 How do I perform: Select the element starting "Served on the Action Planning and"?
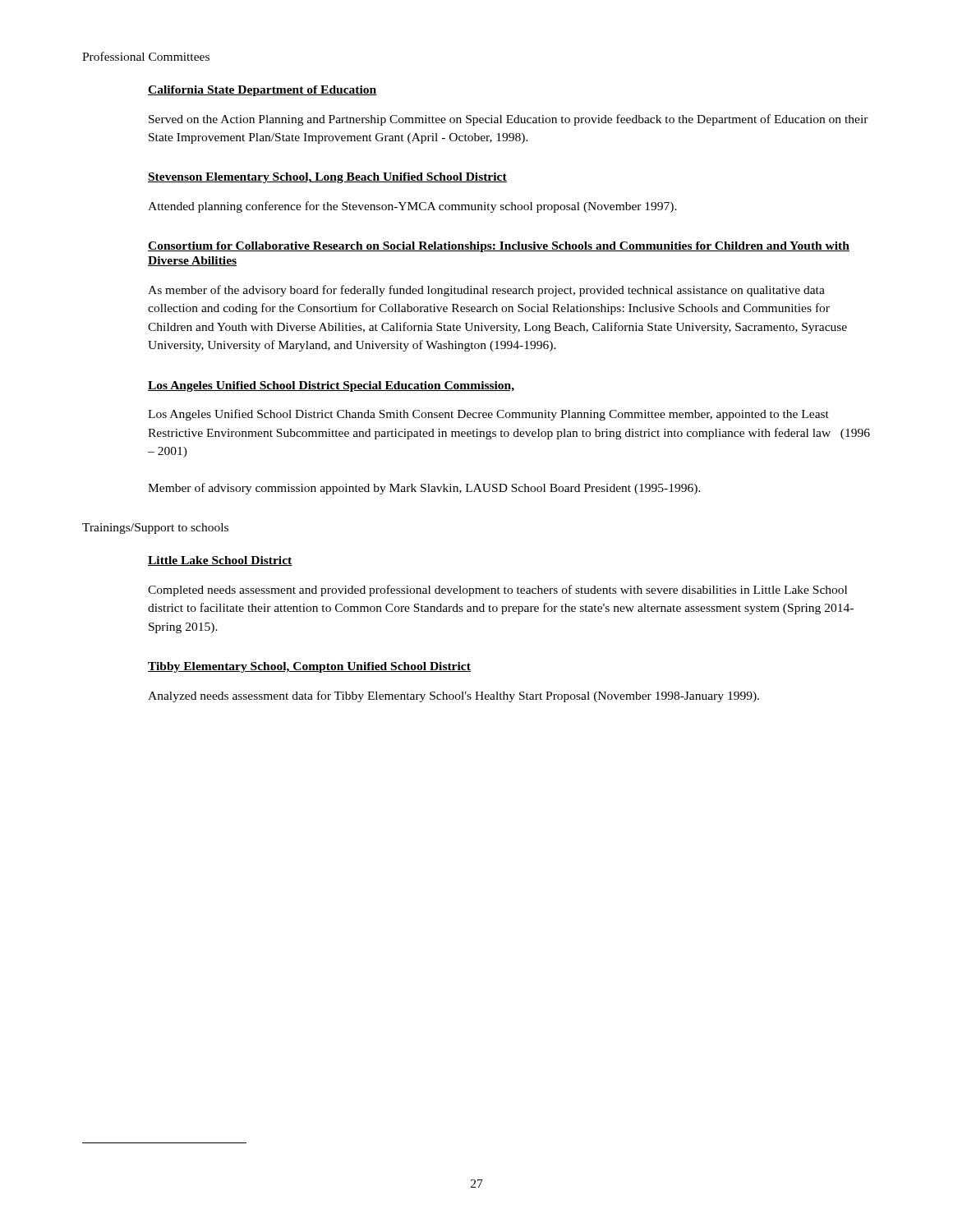[509, 128]
